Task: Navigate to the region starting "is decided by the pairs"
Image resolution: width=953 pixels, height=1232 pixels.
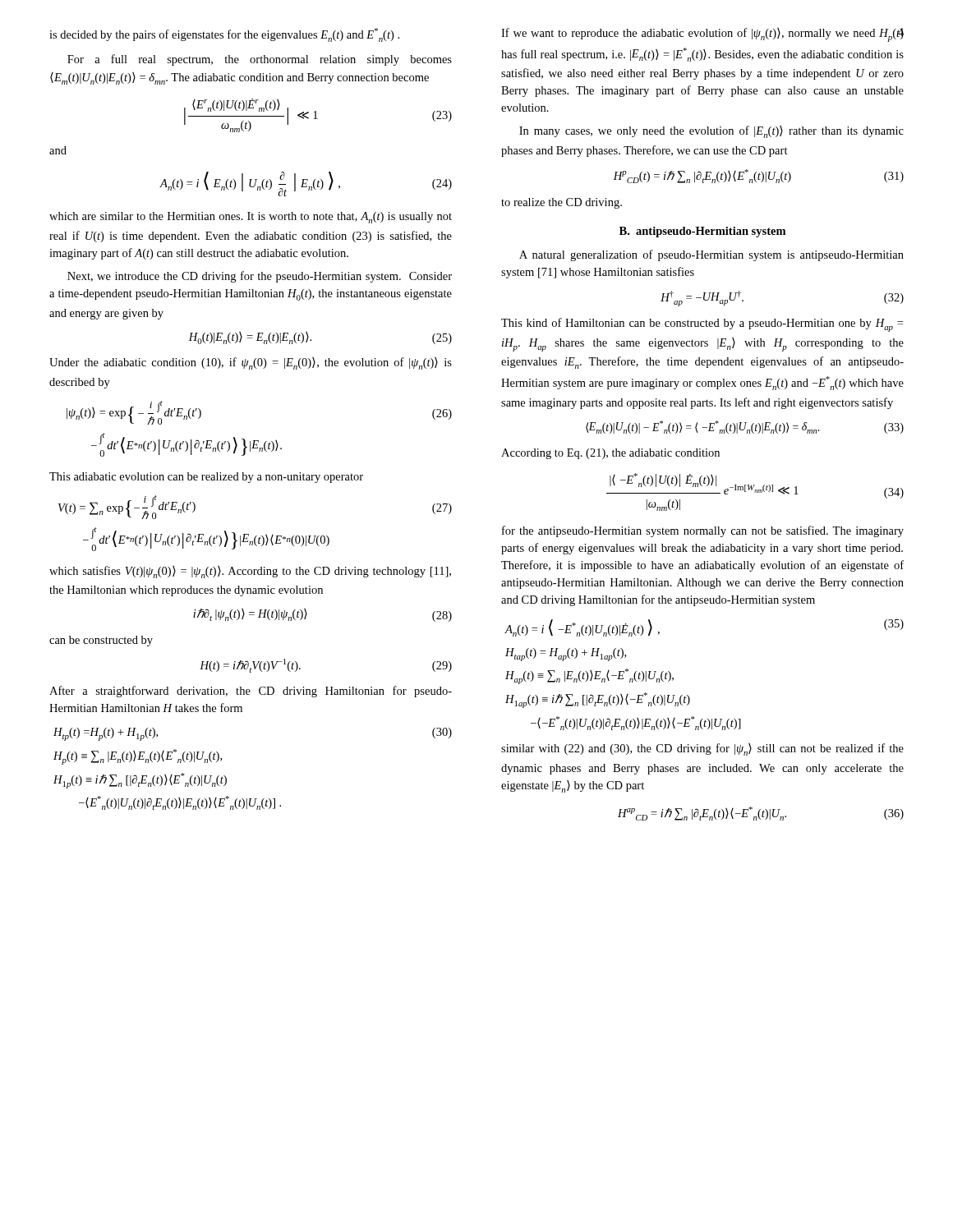Action: pyautogui.click(x=251, y=35)
